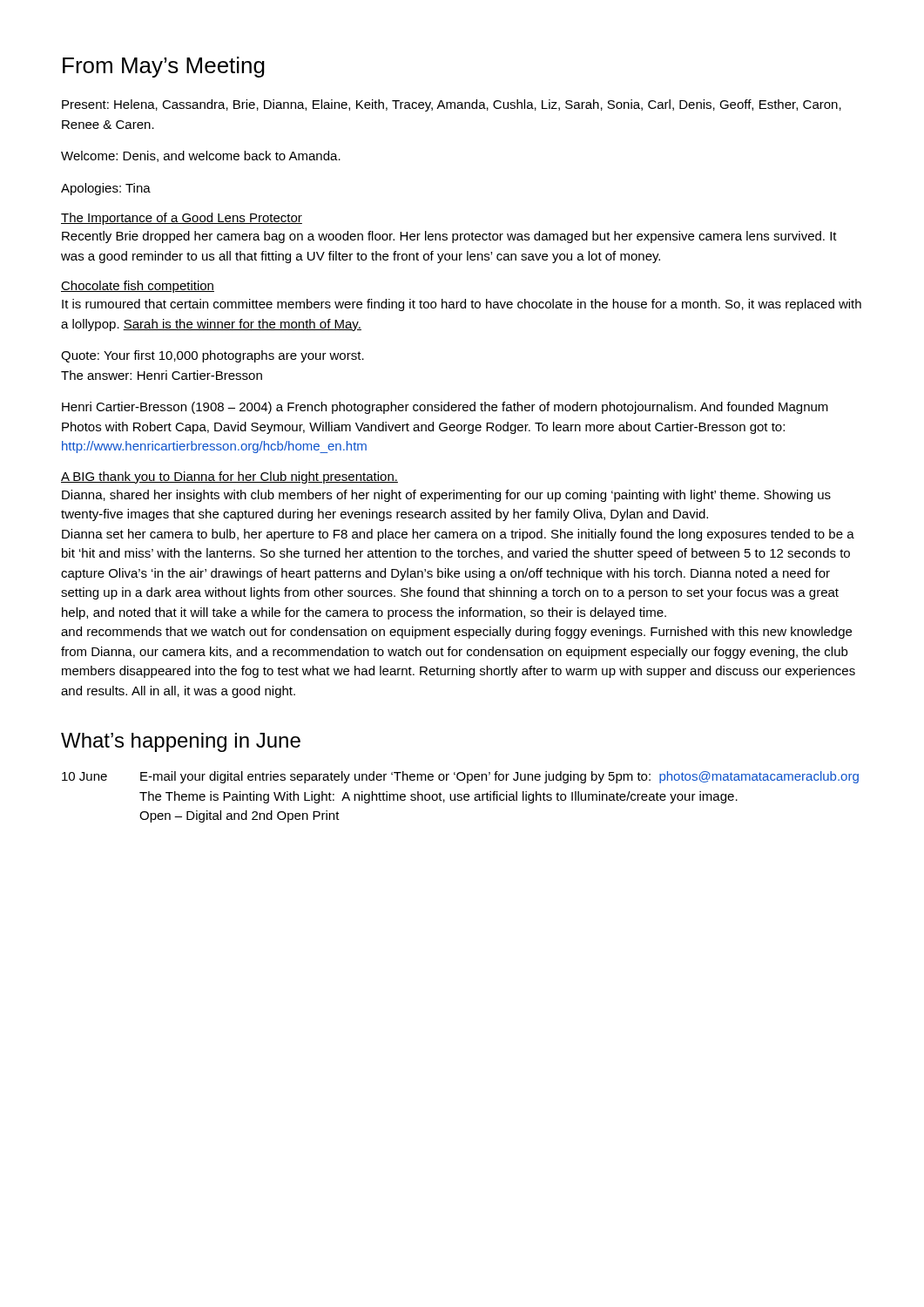Where is the passage that starts "10 June E-mail your"?
The width and height of the screenshot is (924, 1307).
pyautogui.click(x=462, y=796)
